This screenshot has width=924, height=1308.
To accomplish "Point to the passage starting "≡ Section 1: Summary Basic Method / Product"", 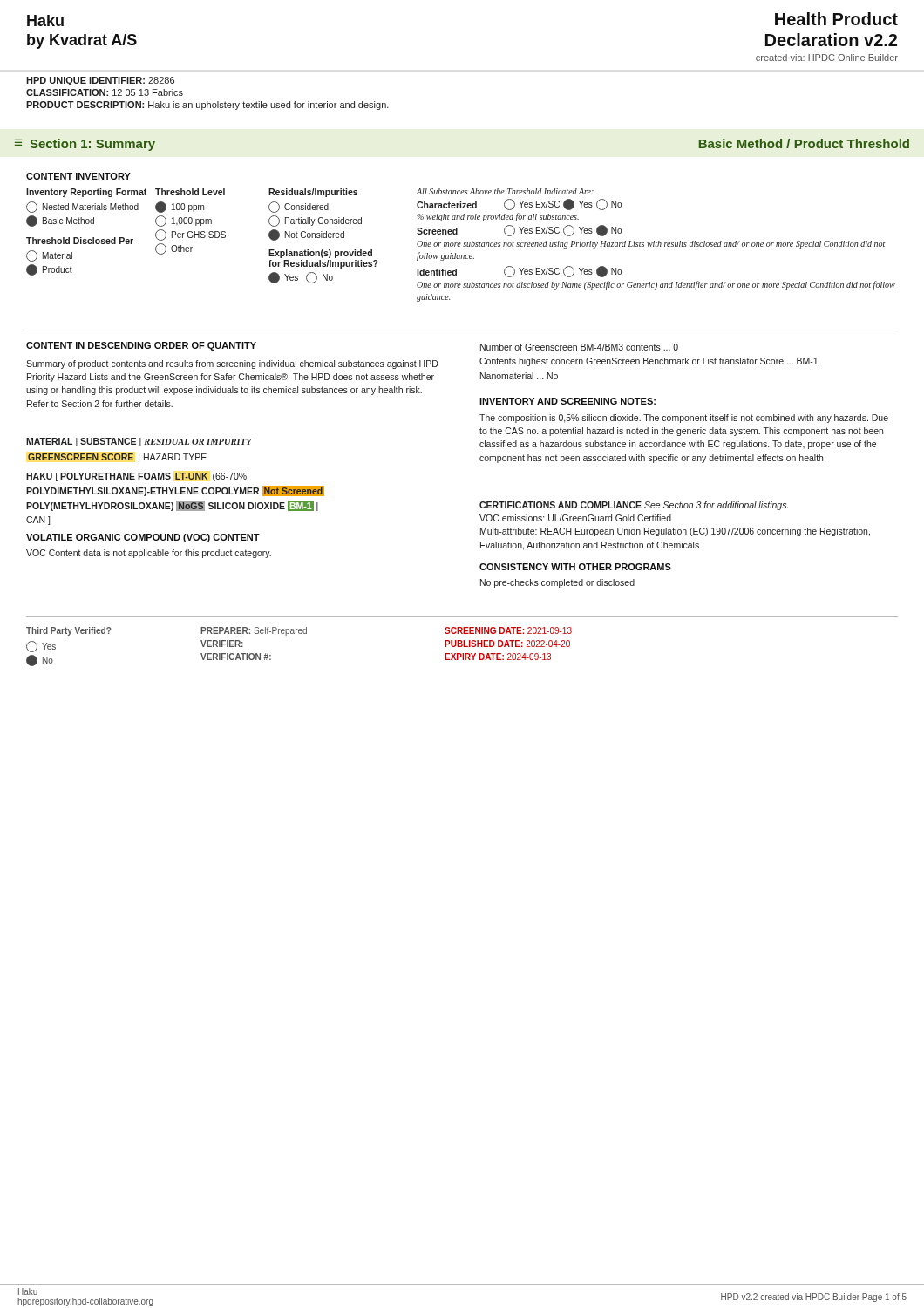I will pos(84,144).
